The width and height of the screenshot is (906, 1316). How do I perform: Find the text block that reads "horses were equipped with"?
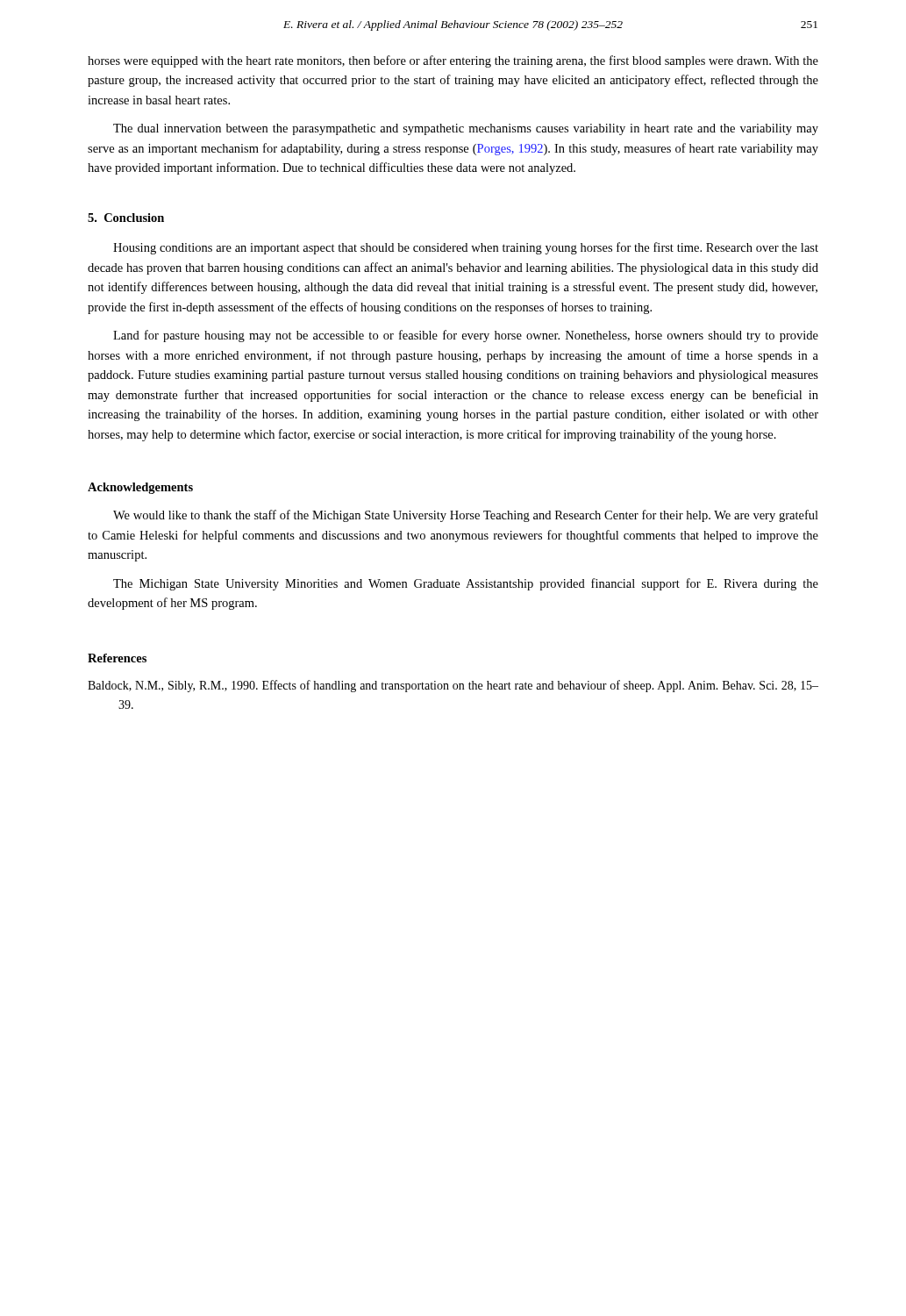[x=453, y=80]
